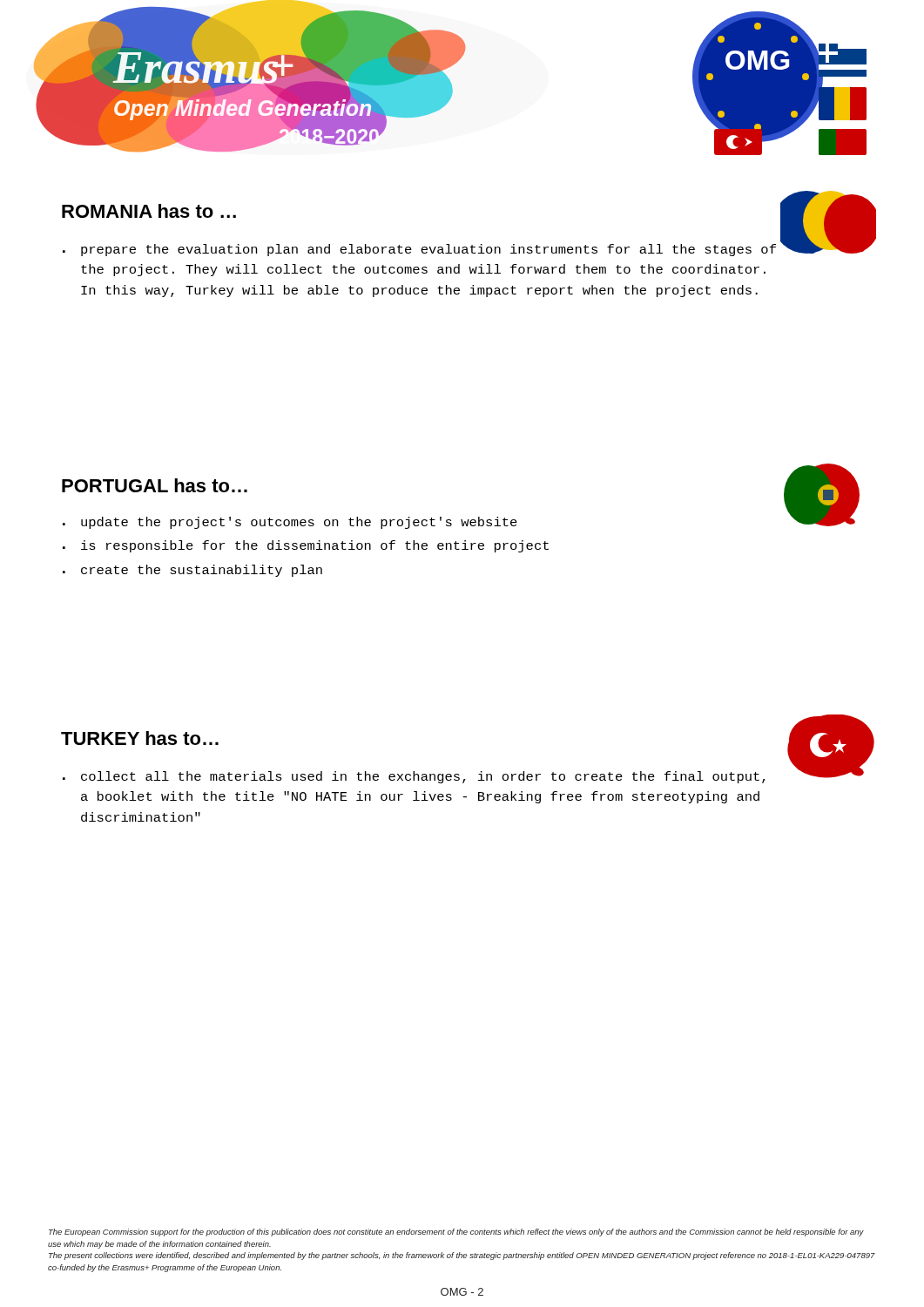
Task: Find "TURKEY has to…" on this page
Action: [141, 738]
